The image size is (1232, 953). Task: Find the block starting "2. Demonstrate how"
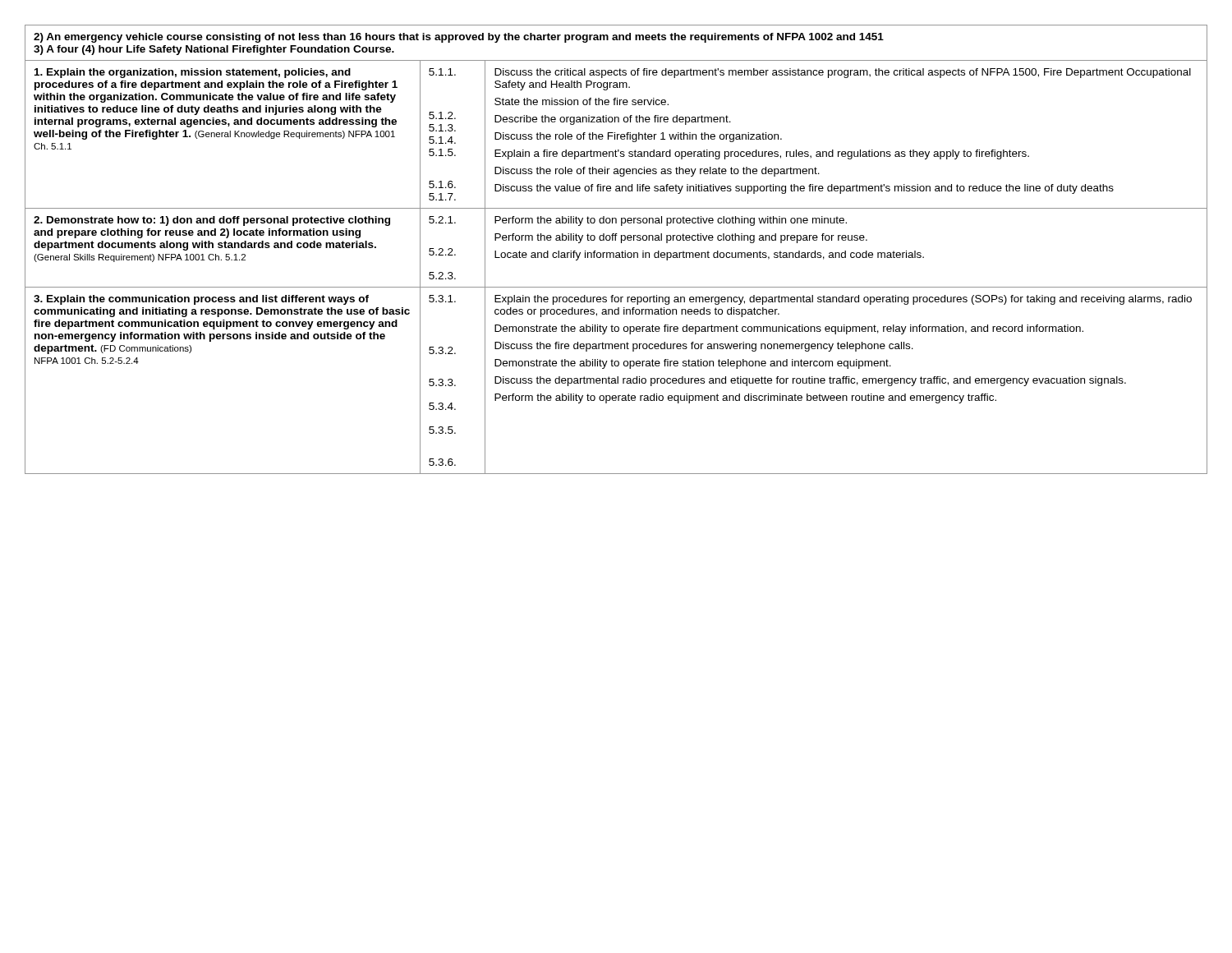tap(212, 238)
